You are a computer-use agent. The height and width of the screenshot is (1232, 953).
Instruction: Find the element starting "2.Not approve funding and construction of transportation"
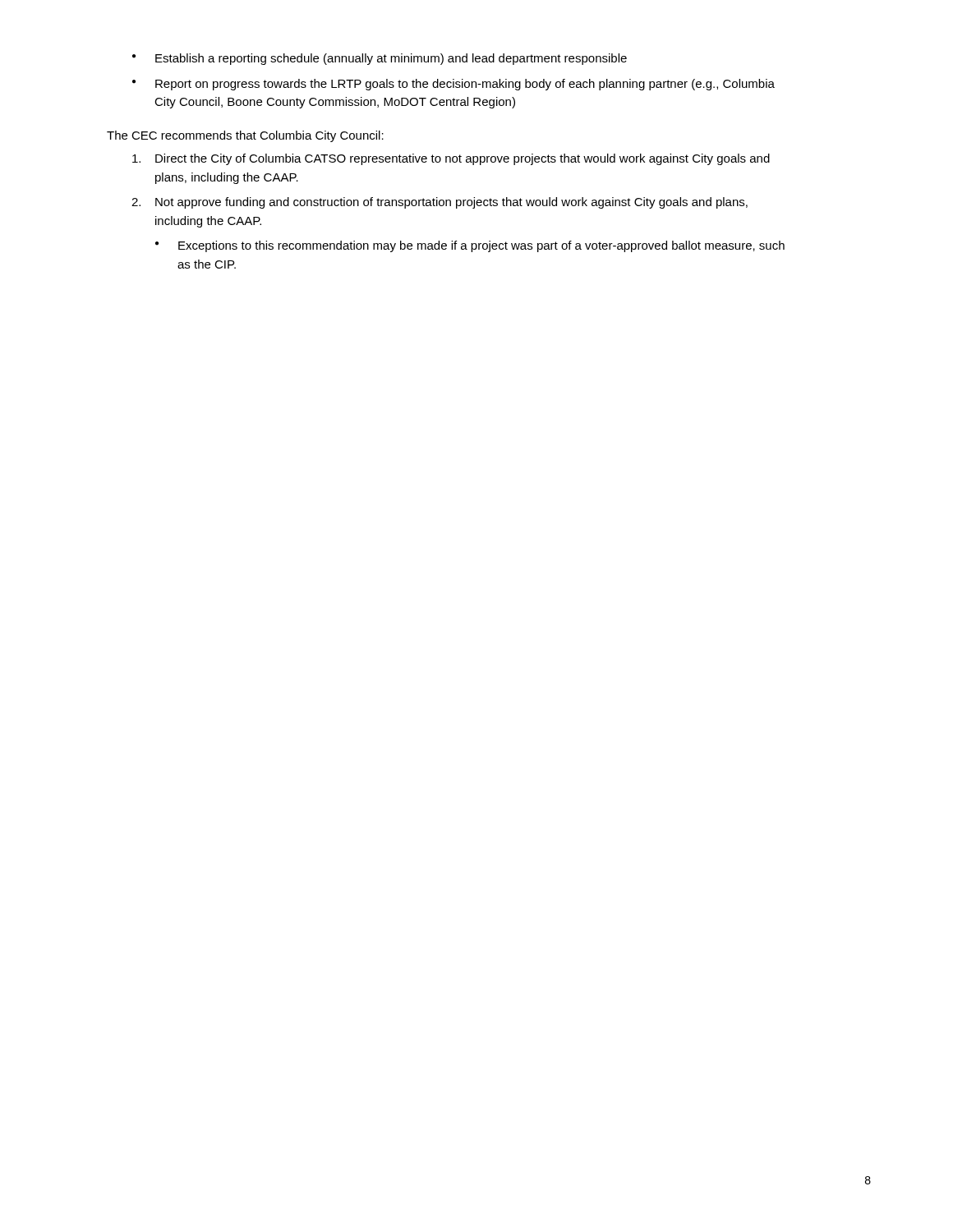point(464,233)
